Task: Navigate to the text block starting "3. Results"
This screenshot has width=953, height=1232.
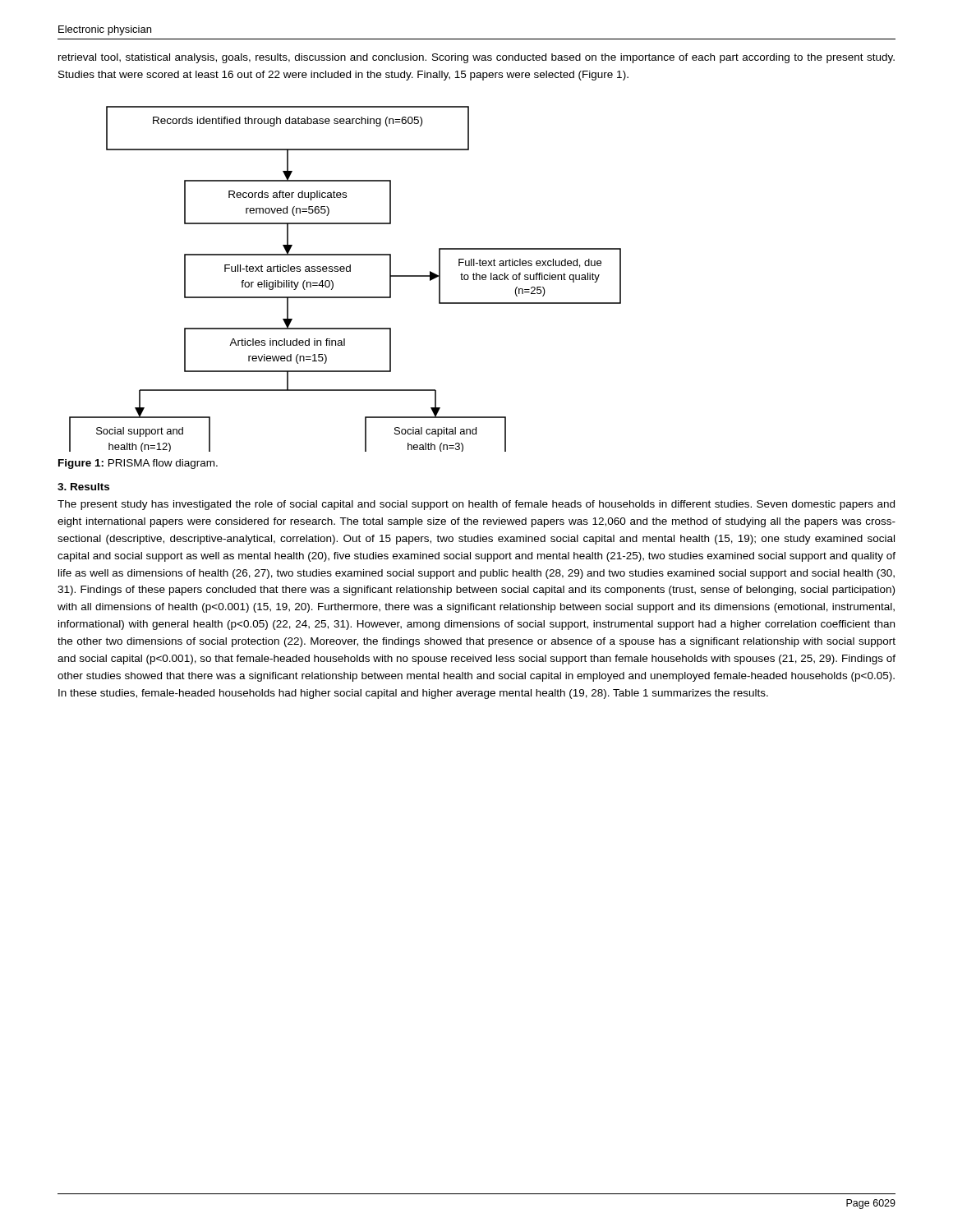Action: [x=84, y=487]
